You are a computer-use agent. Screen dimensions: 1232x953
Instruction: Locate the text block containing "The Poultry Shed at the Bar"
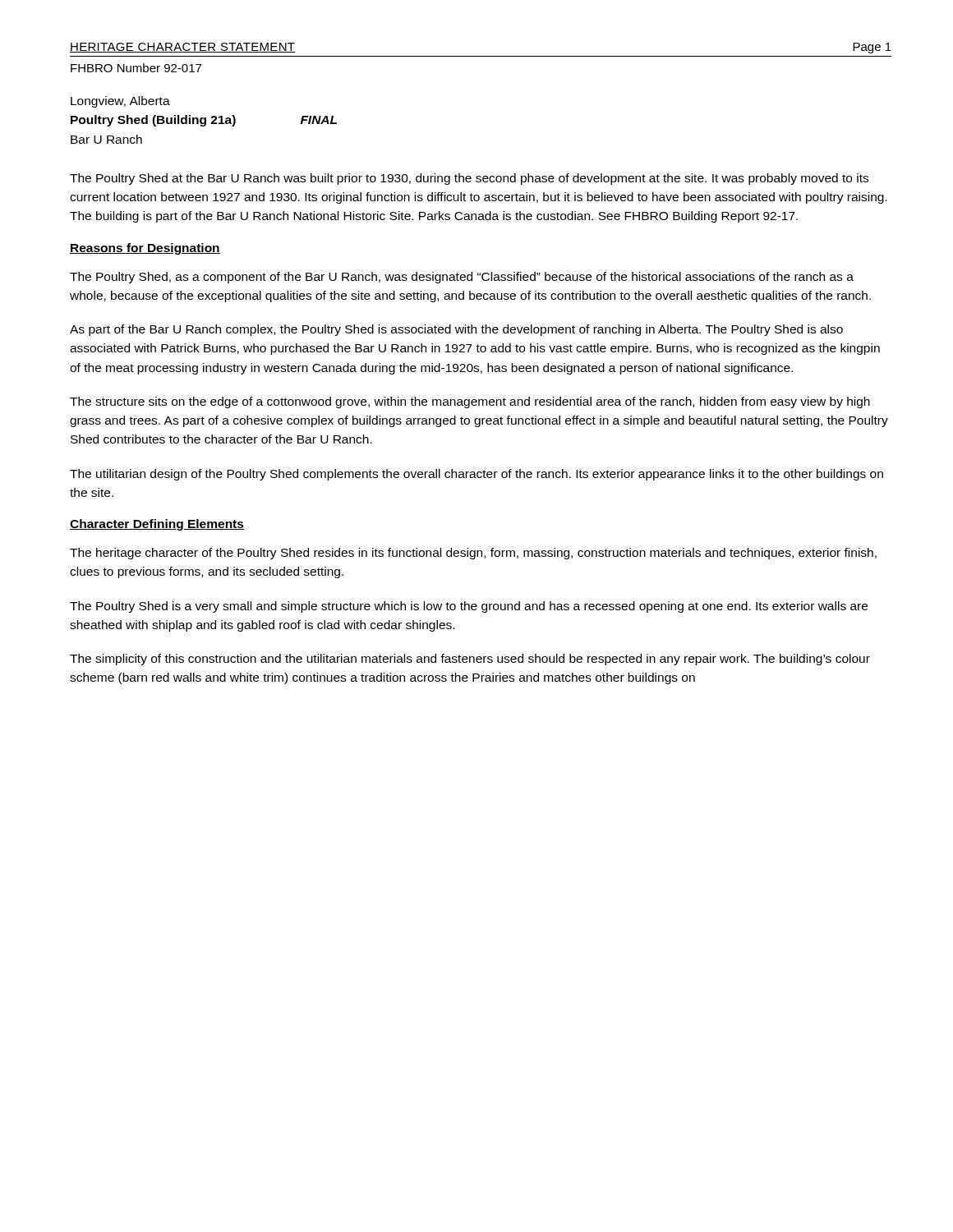[479, 197]
